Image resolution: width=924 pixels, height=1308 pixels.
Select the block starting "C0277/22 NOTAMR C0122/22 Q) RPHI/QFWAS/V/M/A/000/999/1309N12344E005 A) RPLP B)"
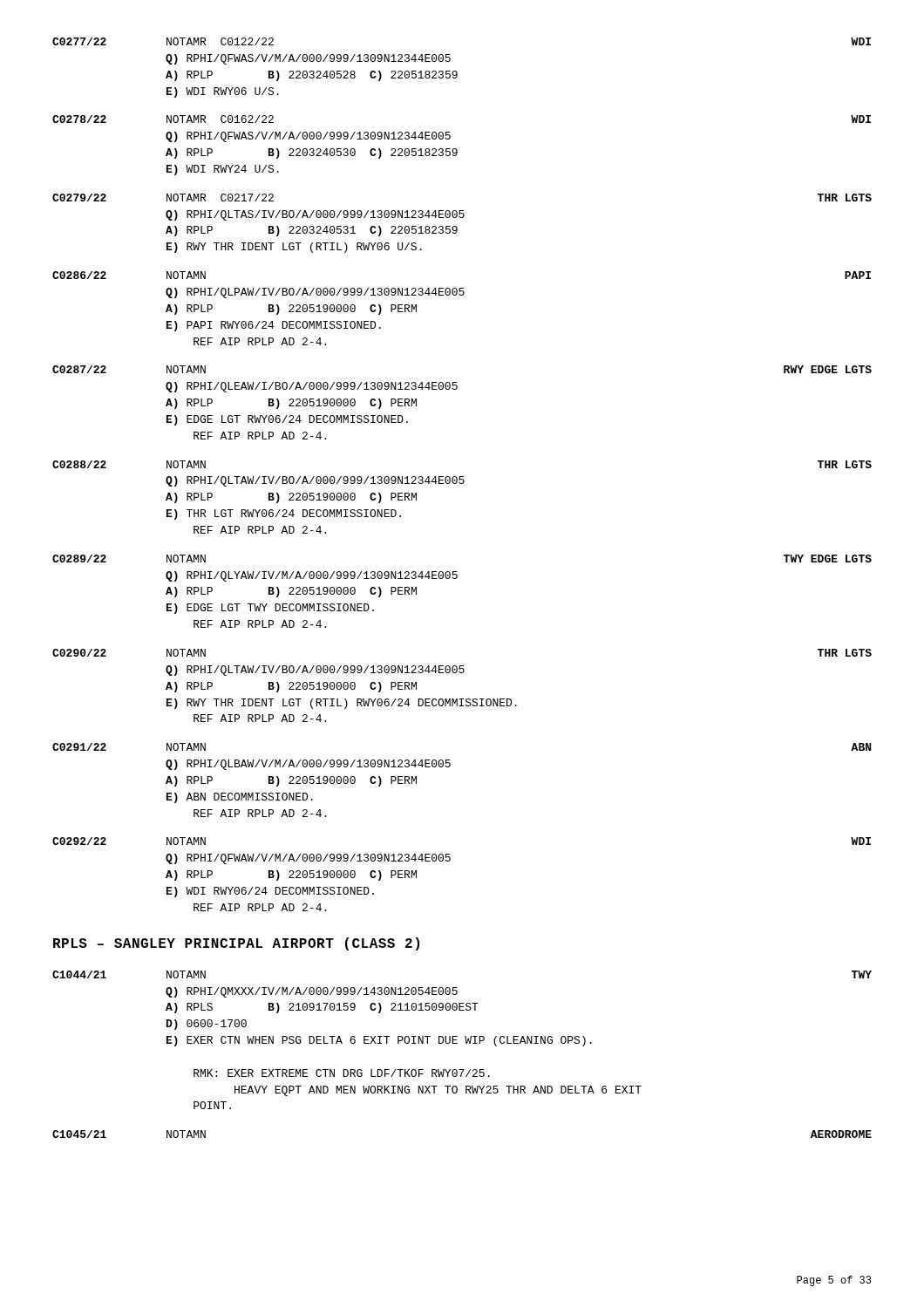tap(462, 68)
